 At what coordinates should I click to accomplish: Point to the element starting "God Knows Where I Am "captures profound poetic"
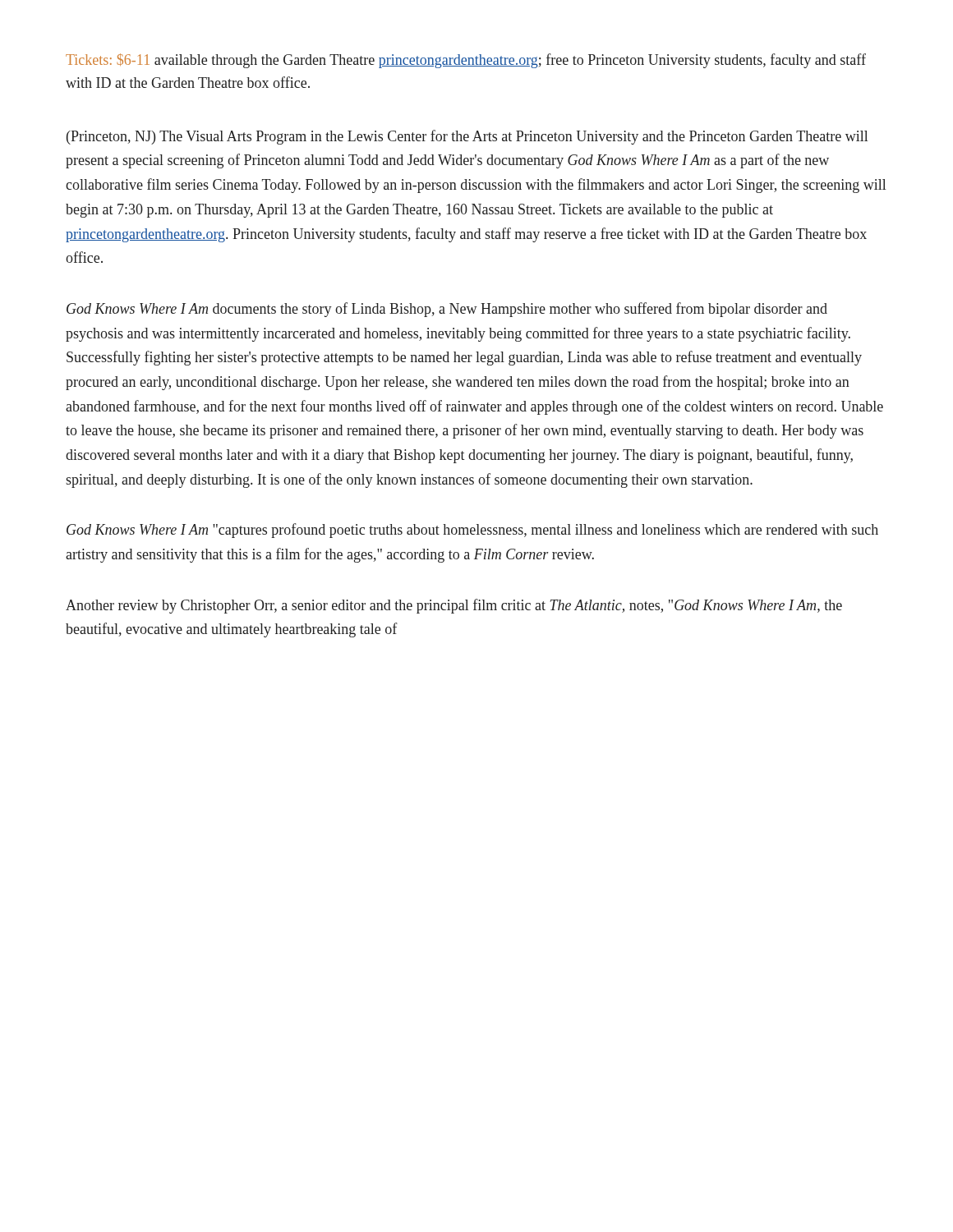[472, 542]
